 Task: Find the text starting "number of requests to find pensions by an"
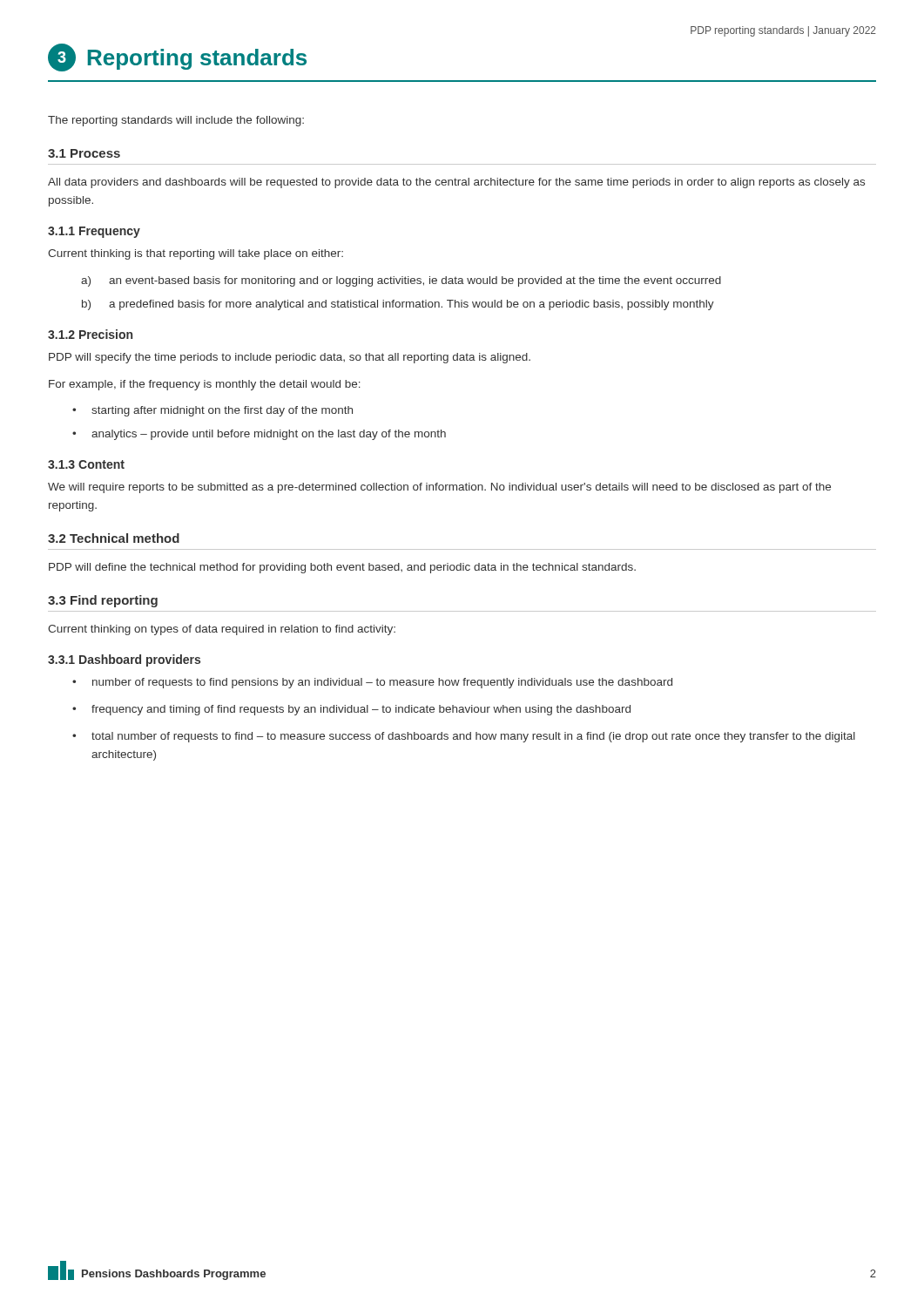(382, 682)
